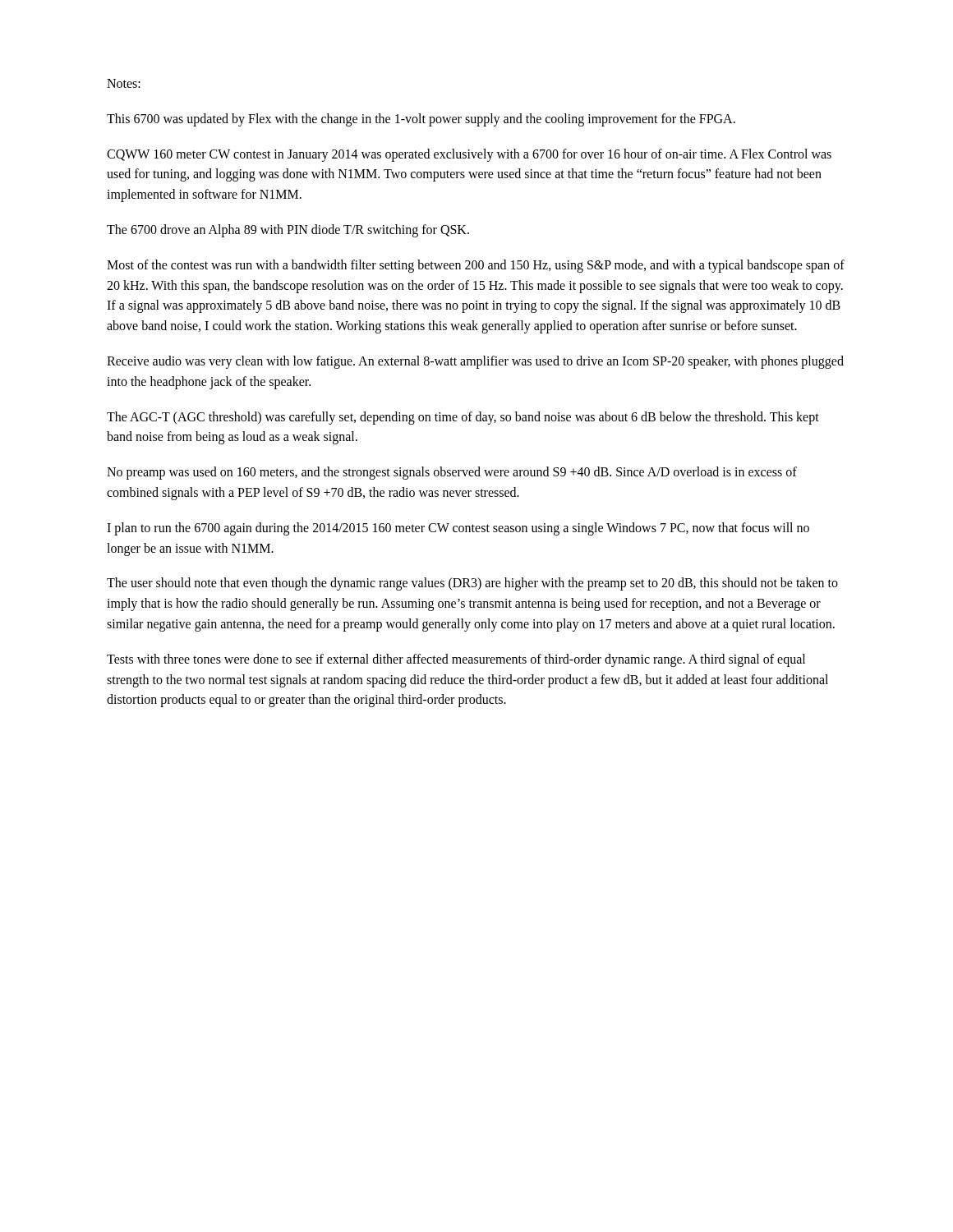The width and height of the screenshot is (953, 1232).
Task: Find the text block containing "The AGC-T (AGC threshold) was carefully set,"
Action: tap(463, 427)
